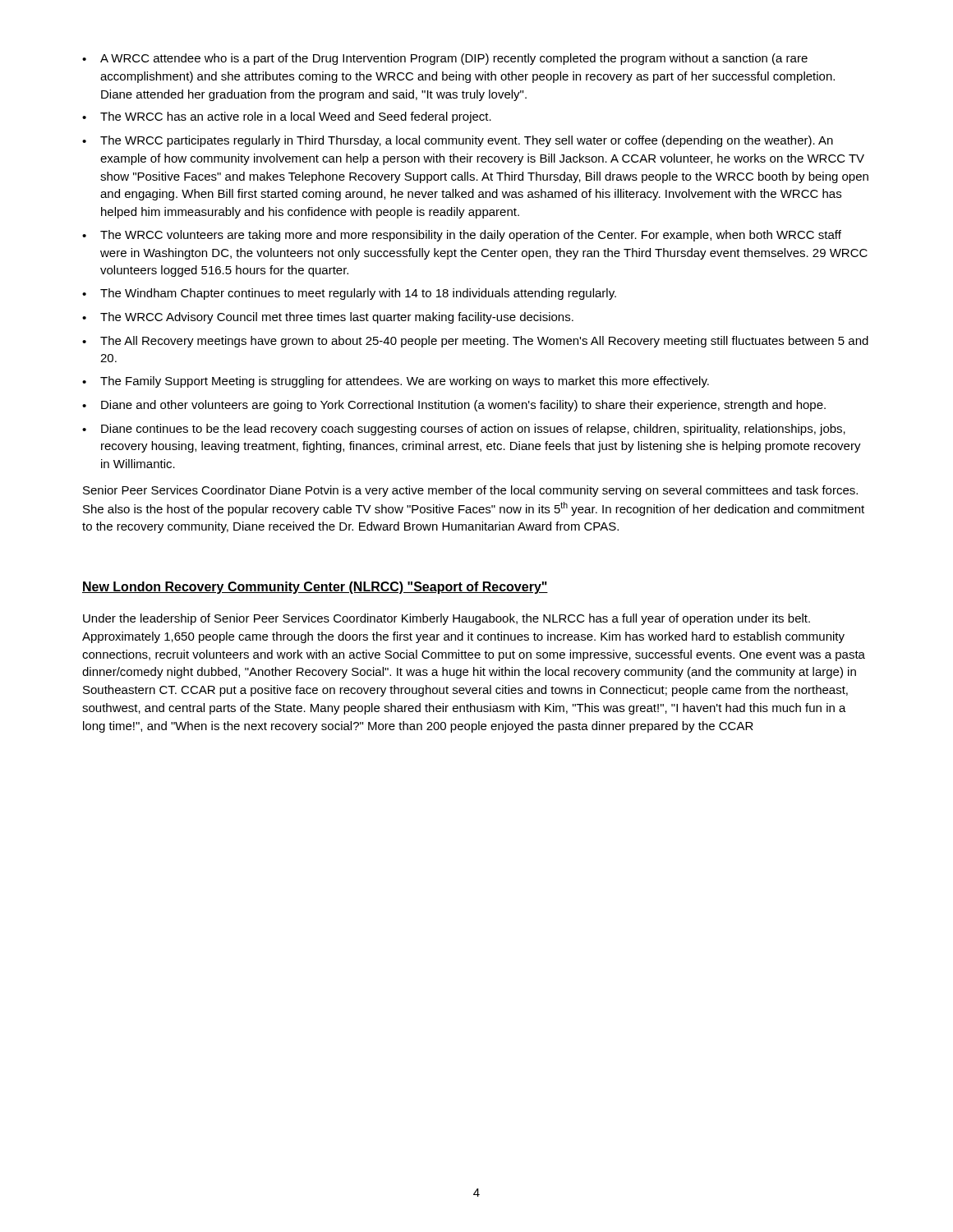Locate the list item that reads "• The Windham"
The image size is (953, 1232).
[476, 294]
